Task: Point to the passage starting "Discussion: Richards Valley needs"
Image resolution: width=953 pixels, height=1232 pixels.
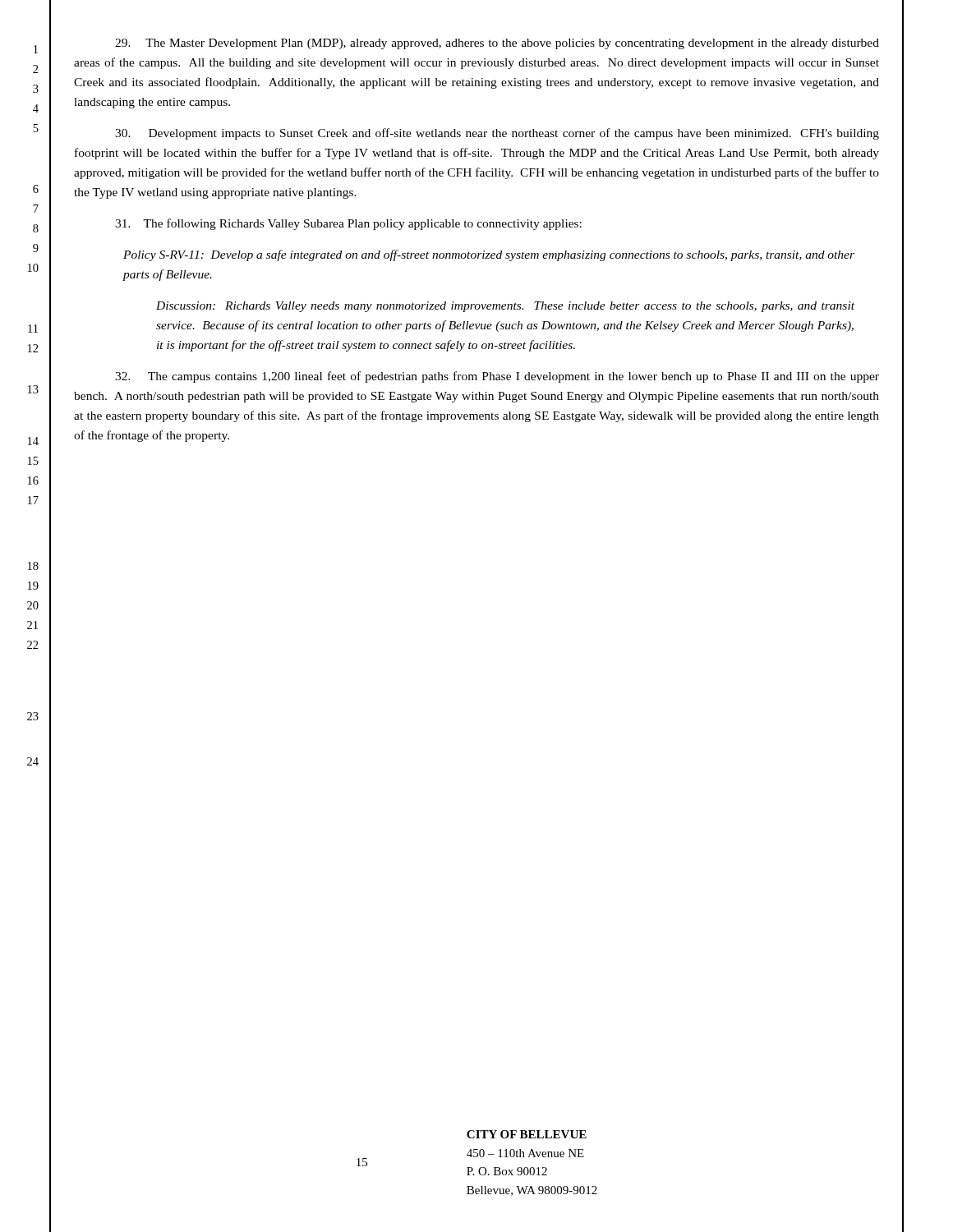Action: 505,325
